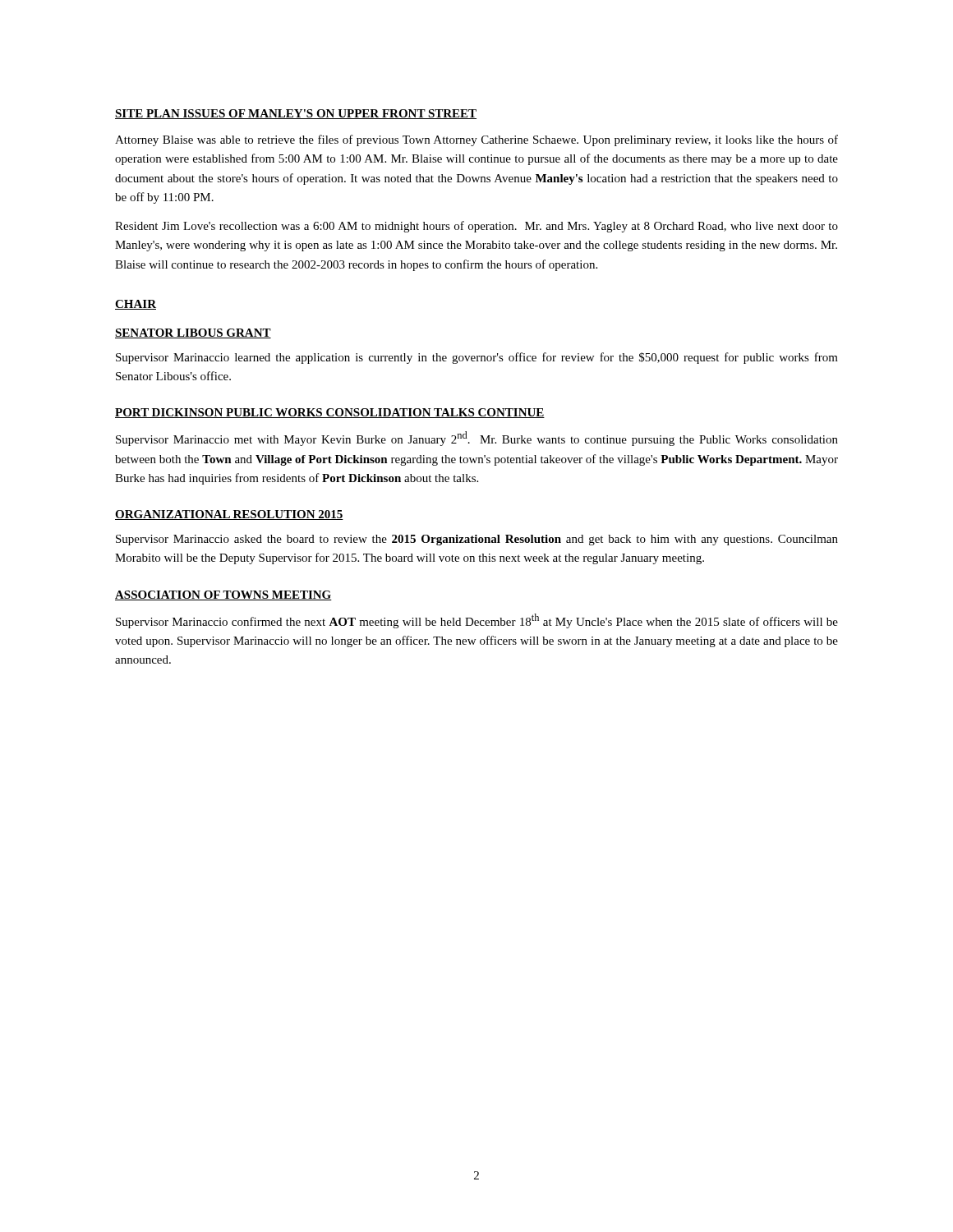This screenshot has height=1232, width=953.
Task: Select the passage starting "SENATOR LIBOUS GRANT"
Action: tap(193, 332)
